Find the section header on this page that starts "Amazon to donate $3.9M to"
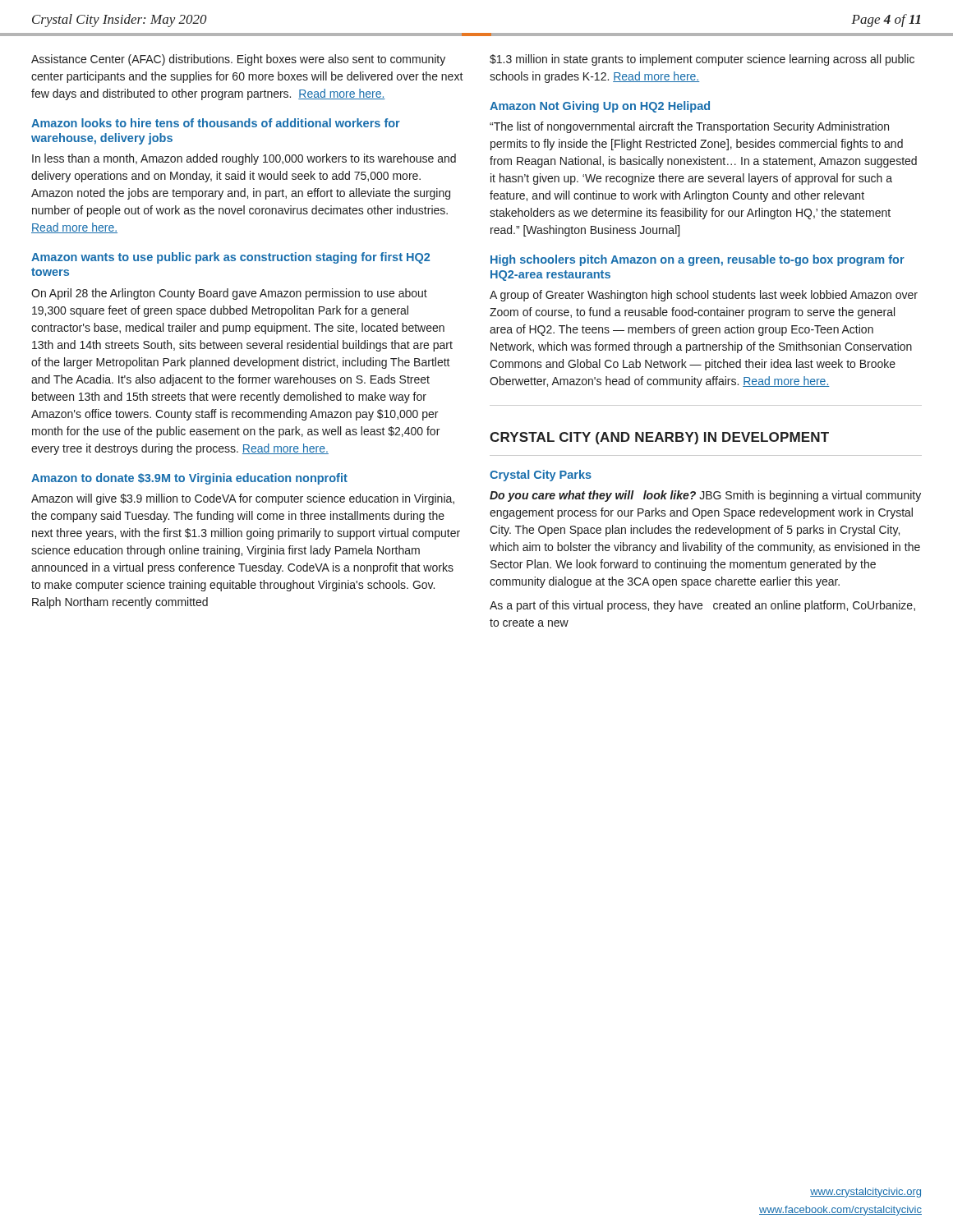Screen dimensions: 1232x953 (x=189, y=478)
